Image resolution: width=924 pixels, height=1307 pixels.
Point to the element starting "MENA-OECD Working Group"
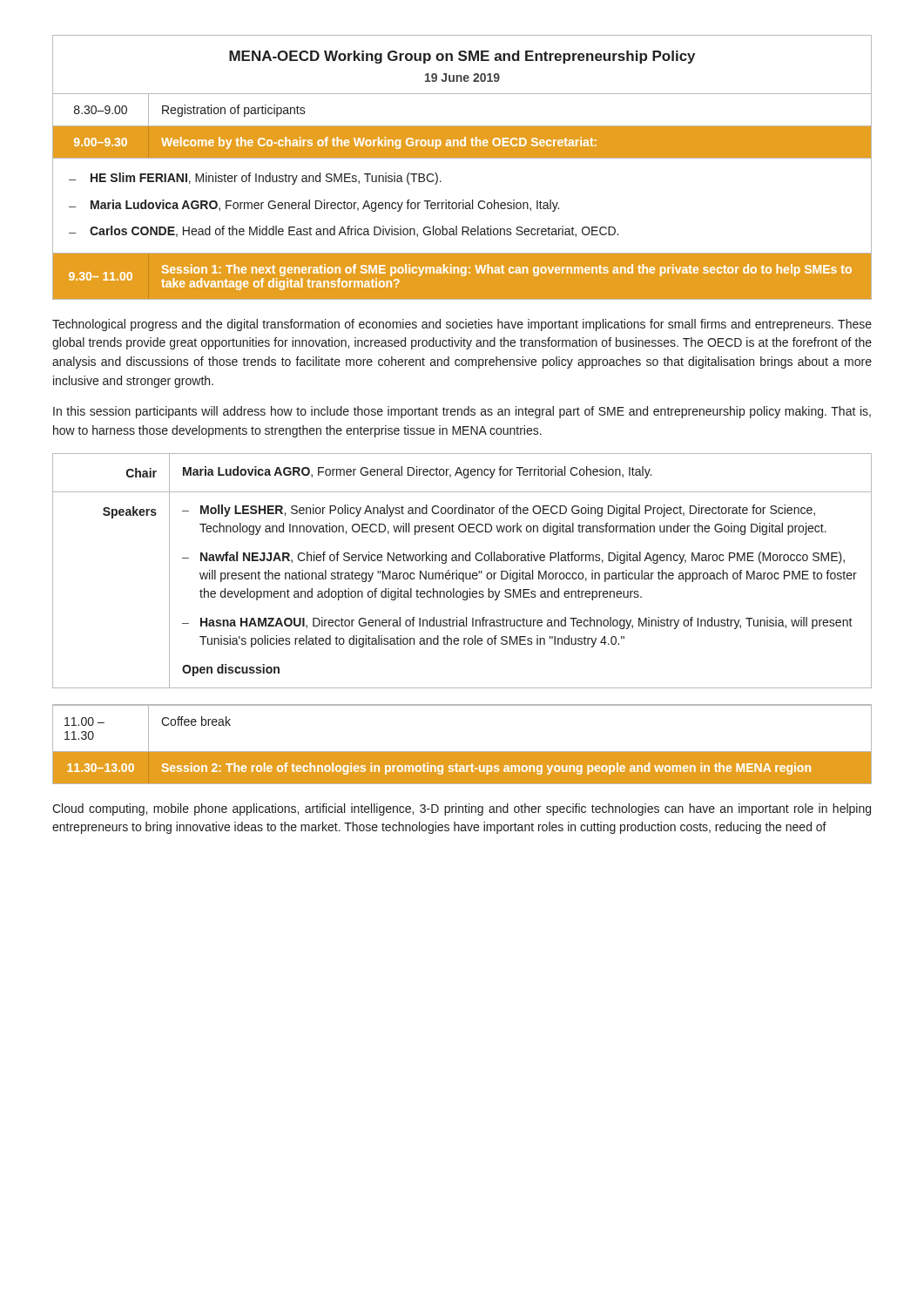(462, 56)
